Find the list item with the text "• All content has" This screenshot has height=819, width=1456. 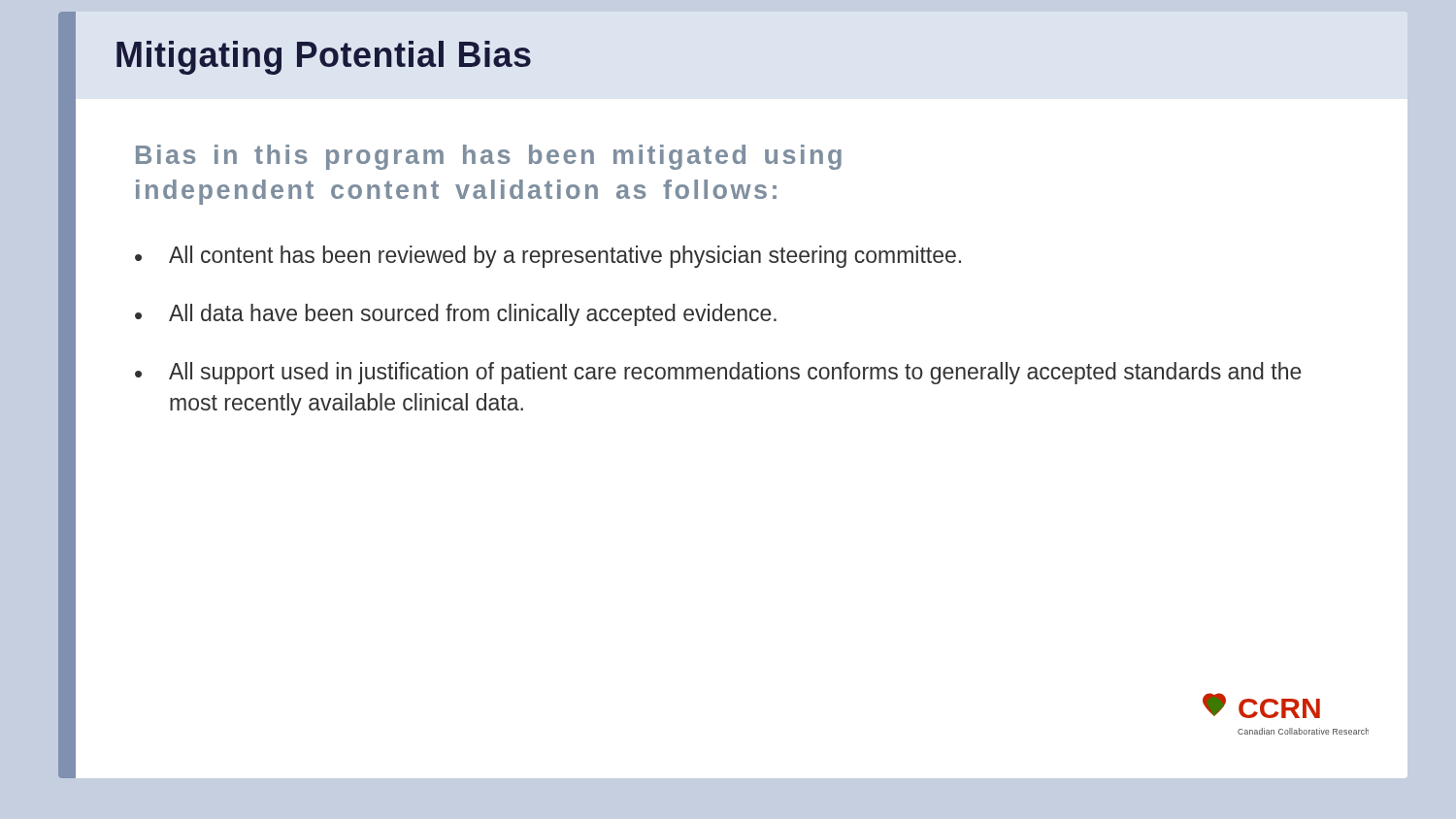click(742, 255)
